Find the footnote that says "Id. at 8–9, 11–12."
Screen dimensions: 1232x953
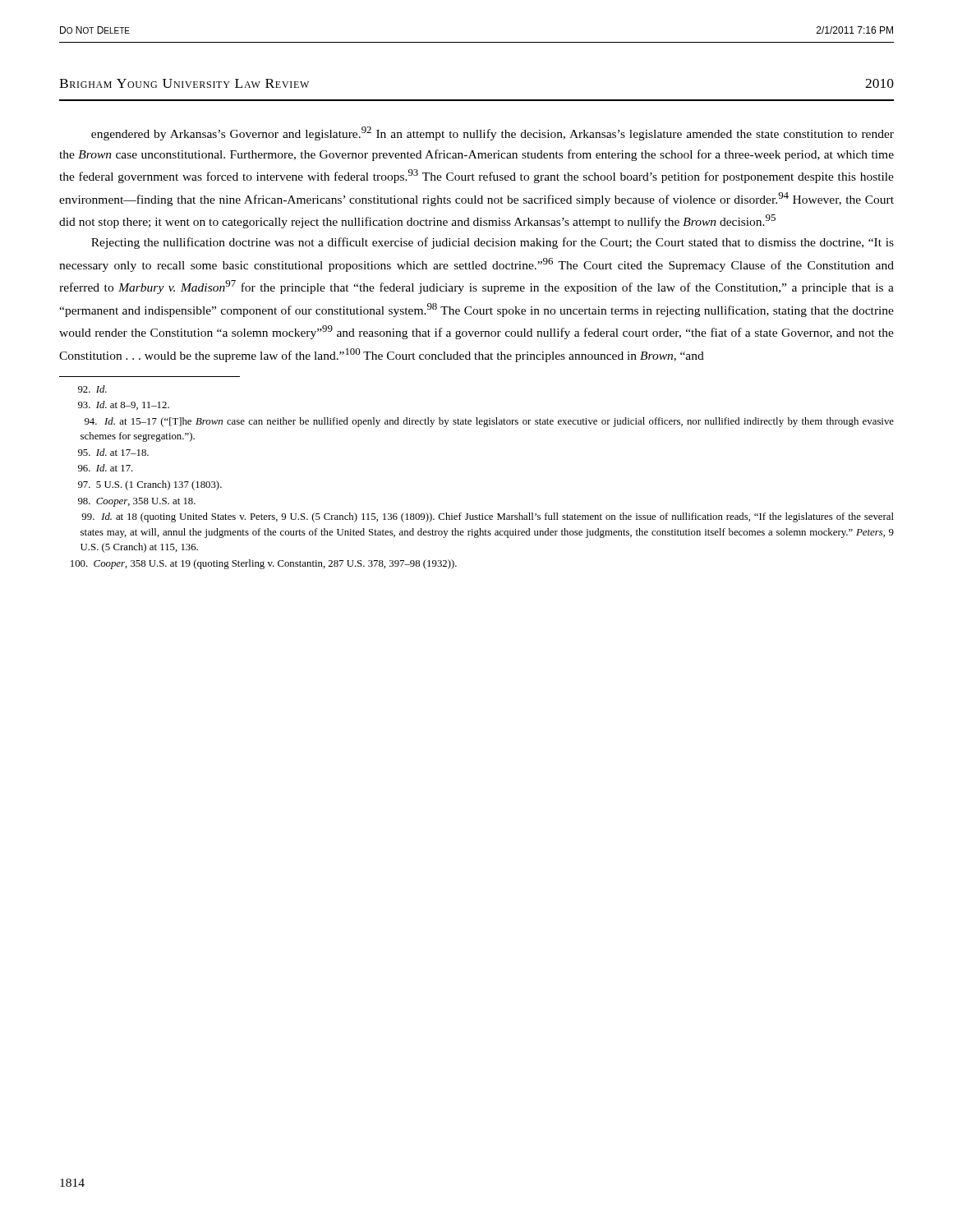point(124,405)
